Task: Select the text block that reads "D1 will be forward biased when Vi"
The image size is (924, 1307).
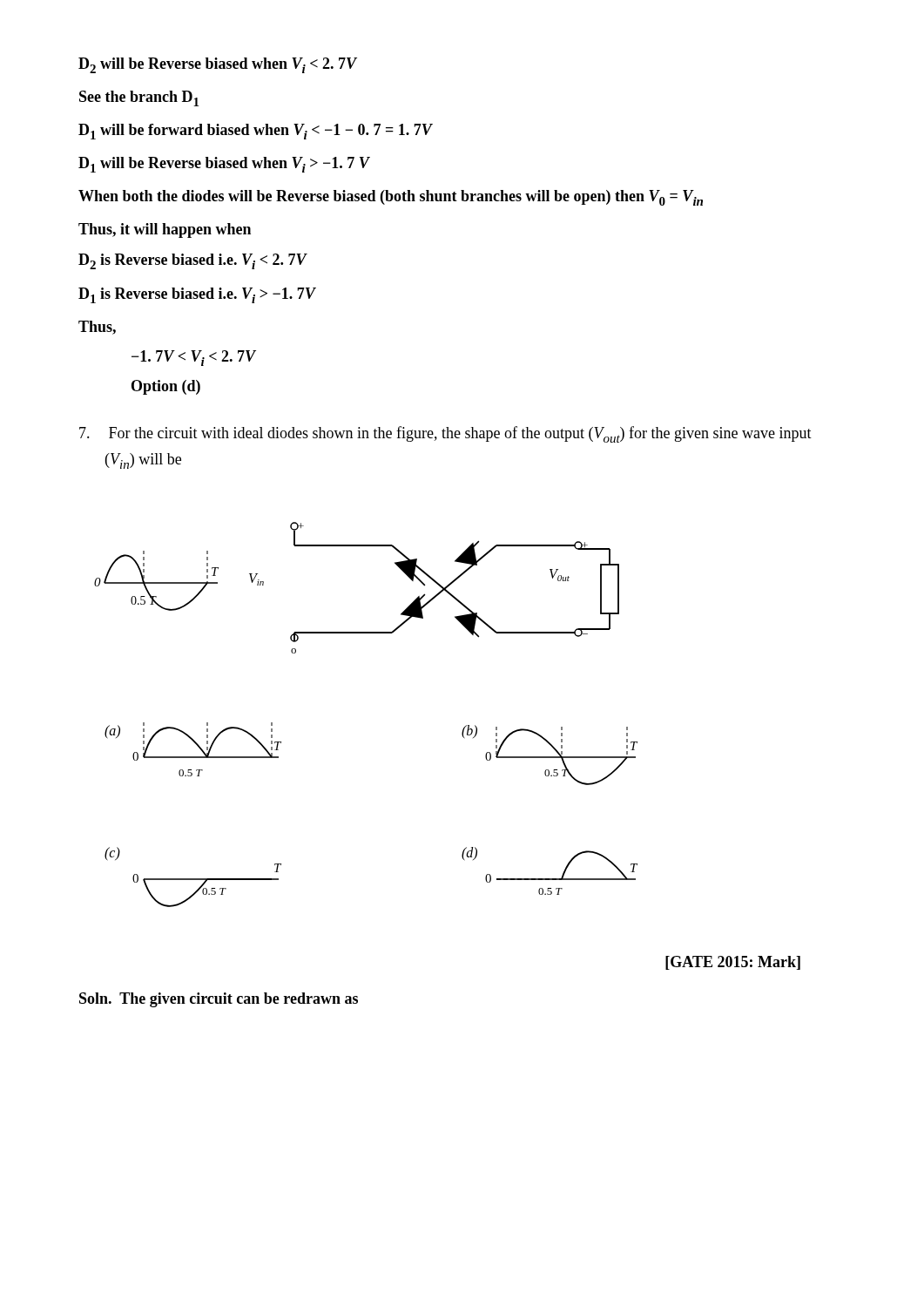Action: [x=255, y=132]
